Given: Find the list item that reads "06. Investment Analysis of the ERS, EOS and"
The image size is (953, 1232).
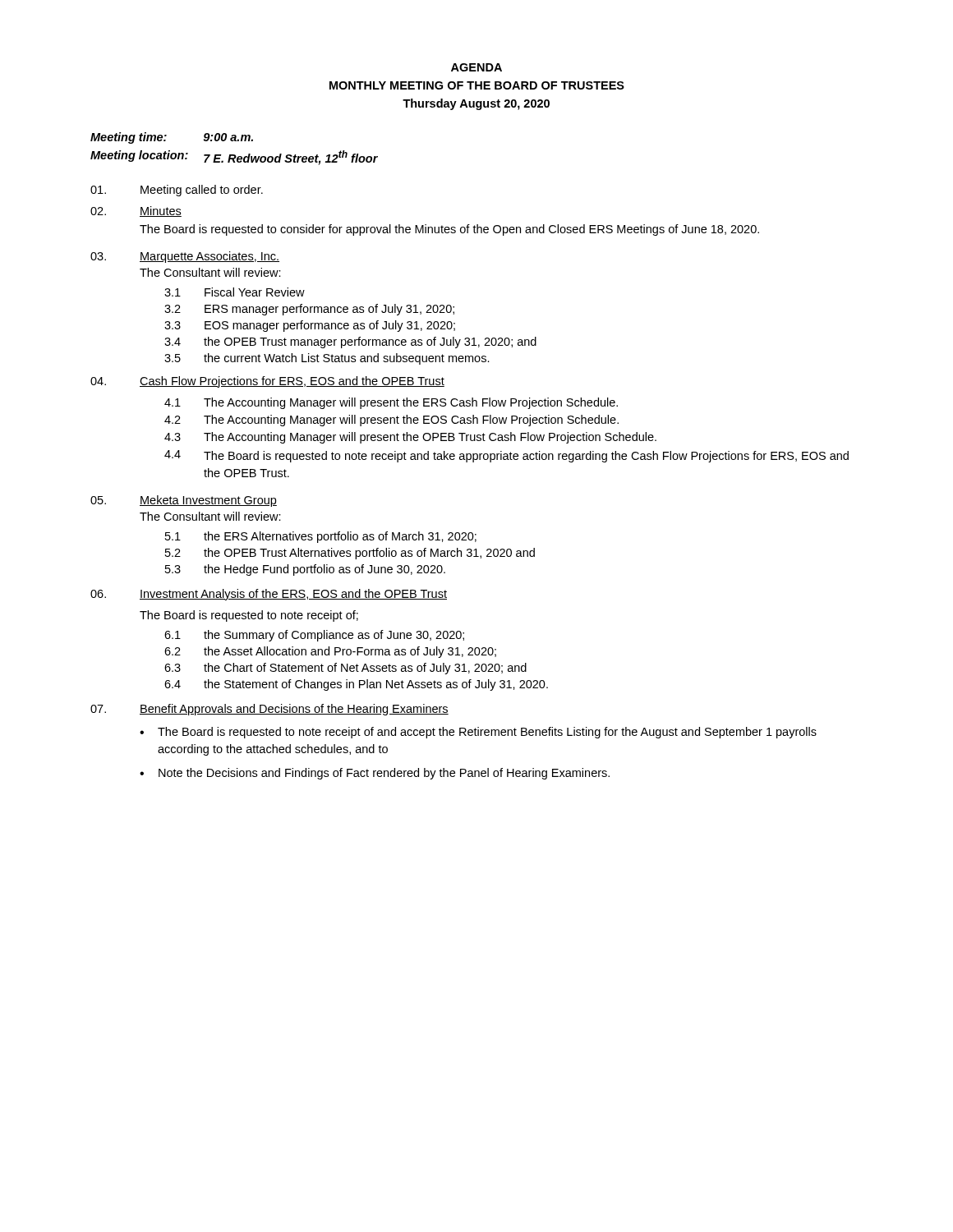Looking at the screenshot, I should click(x=269, y=595).
